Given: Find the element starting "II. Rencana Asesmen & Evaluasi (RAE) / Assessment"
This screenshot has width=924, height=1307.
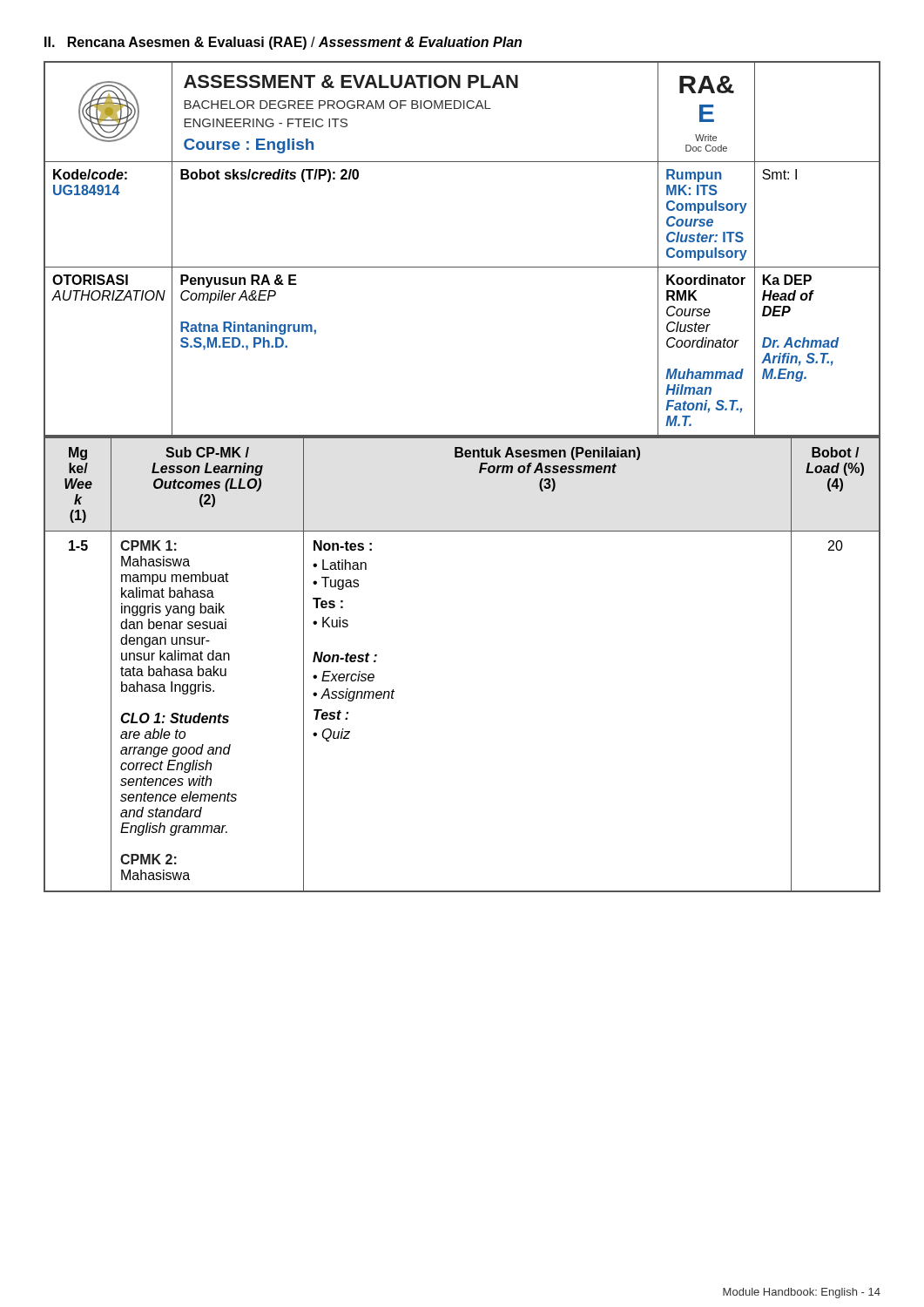Looking at the screenshot, I should click(x=283, y=42).
